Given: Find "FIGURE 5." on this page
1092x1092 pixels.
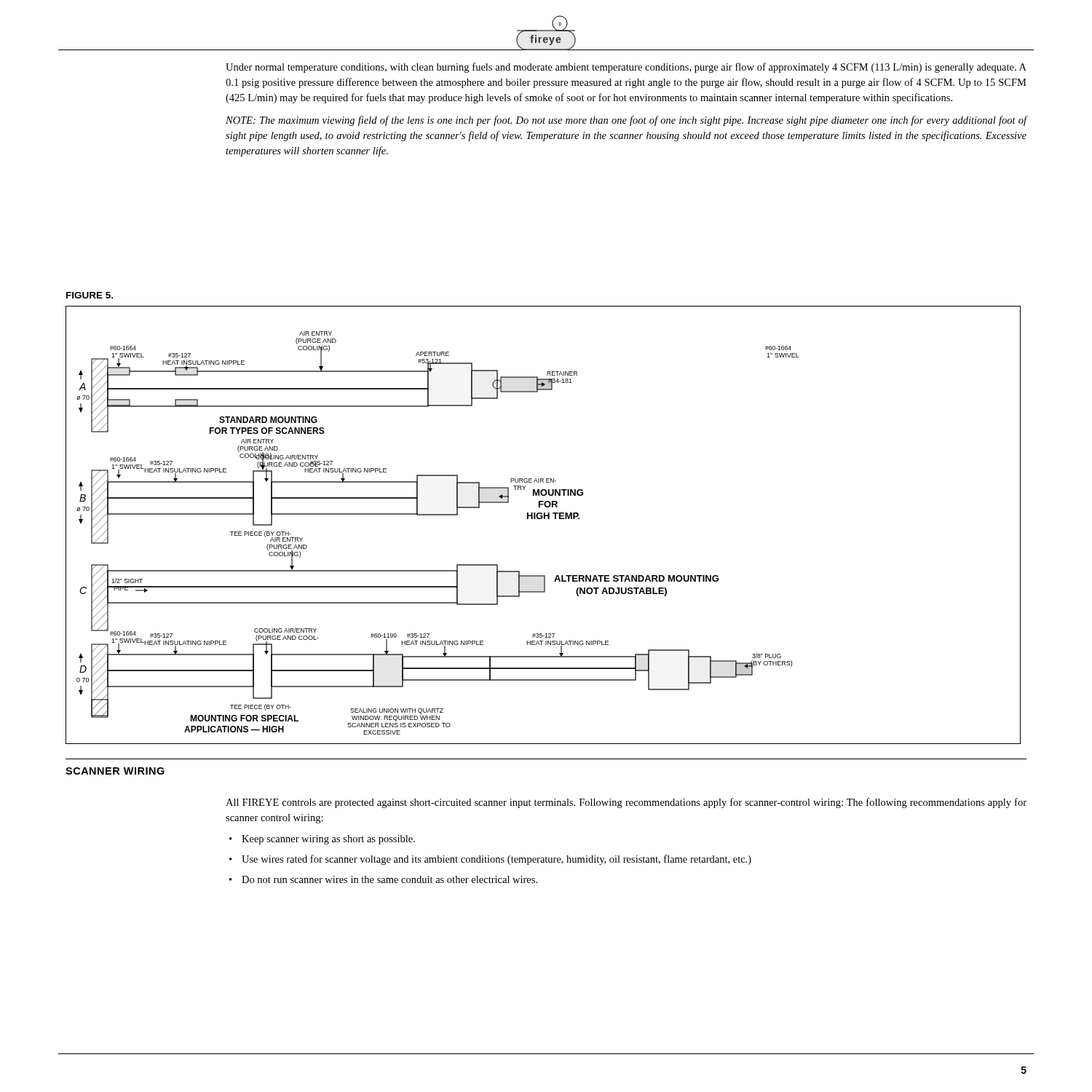Looking at the screenshot, I should pos(90,295).
